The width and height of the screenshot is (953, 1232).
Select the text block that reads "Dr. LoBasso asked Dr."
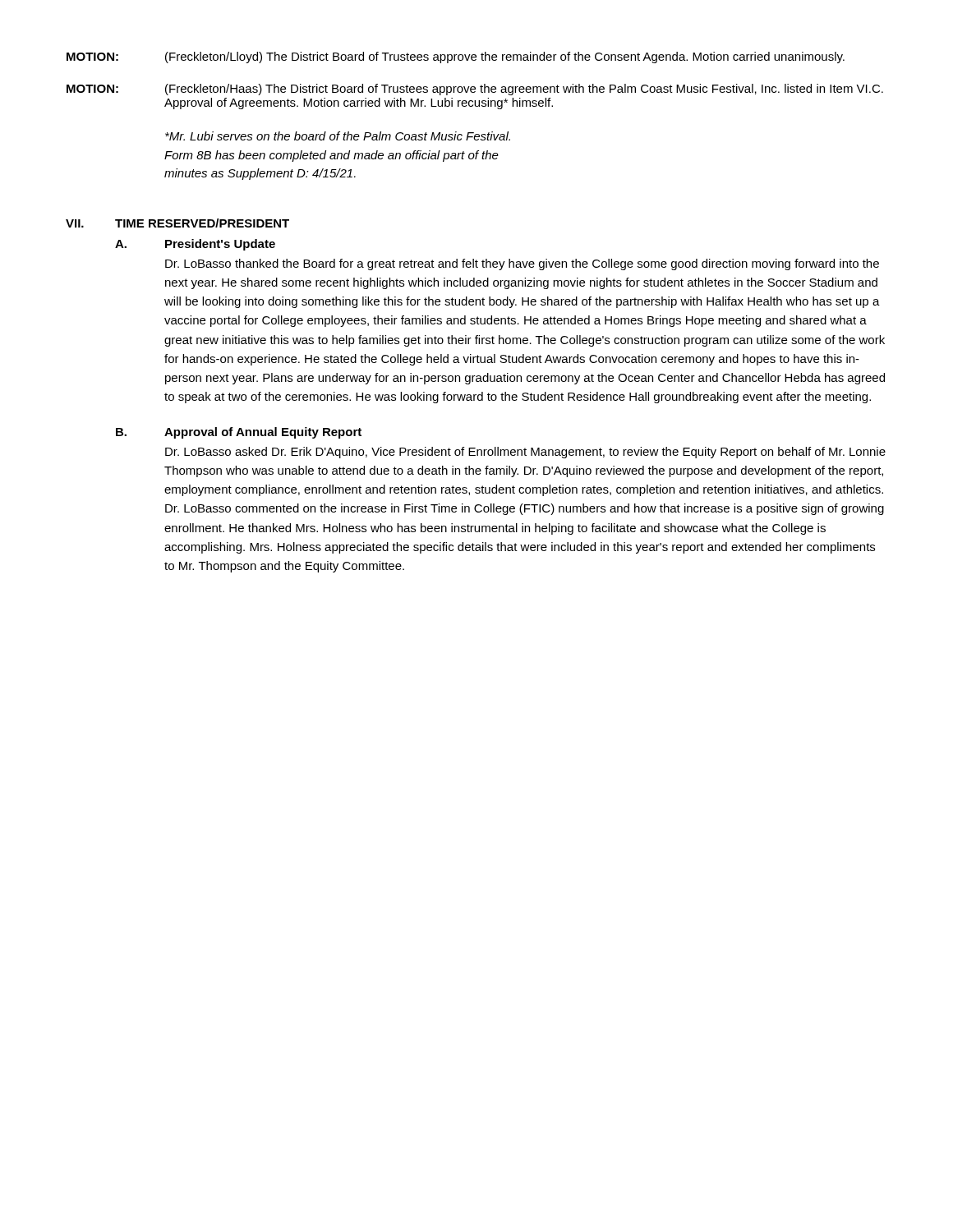[x=525, y=508]
